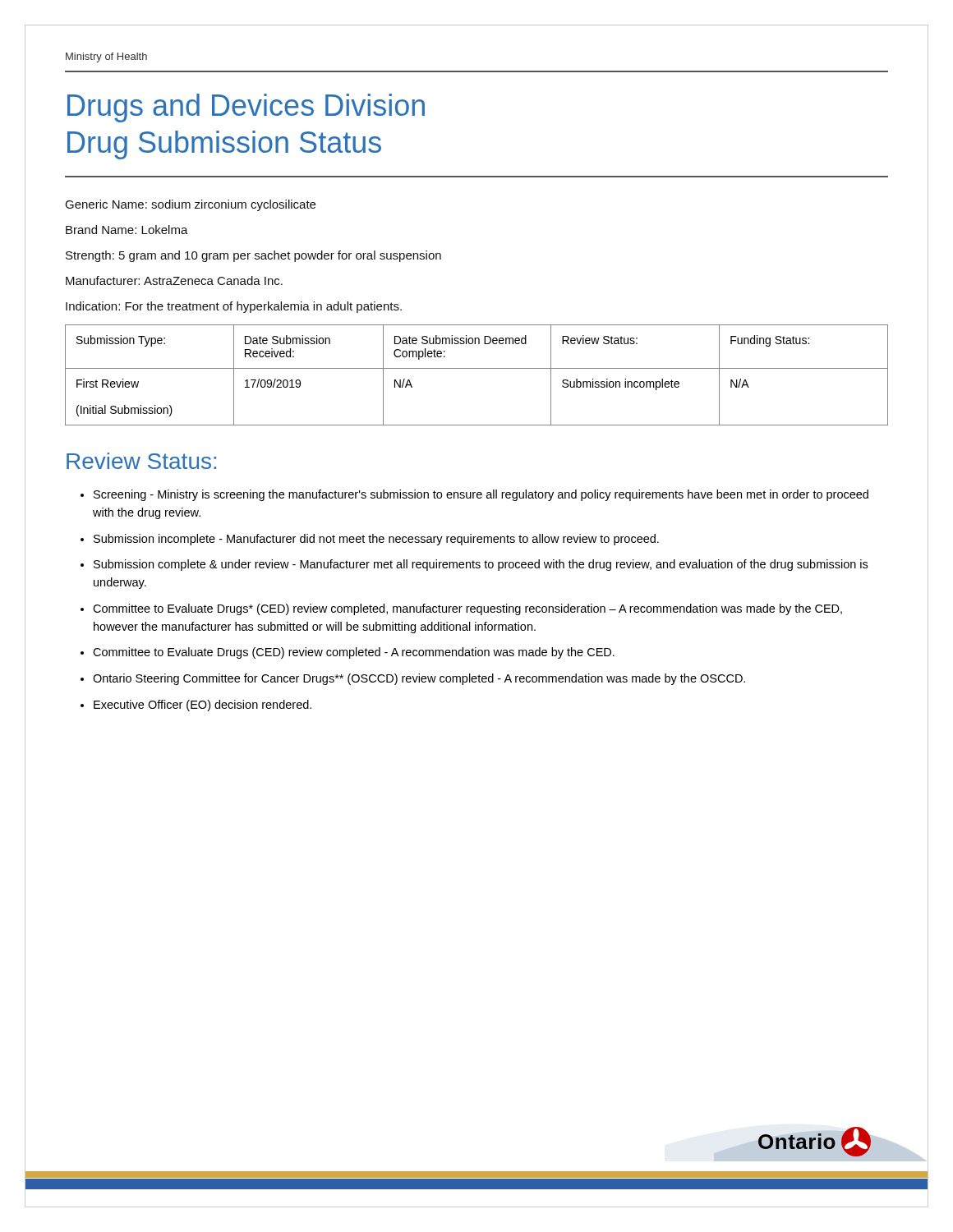Find "Generic Name: sodium zirconium cyclosilicate" on this page

[191, 204]
